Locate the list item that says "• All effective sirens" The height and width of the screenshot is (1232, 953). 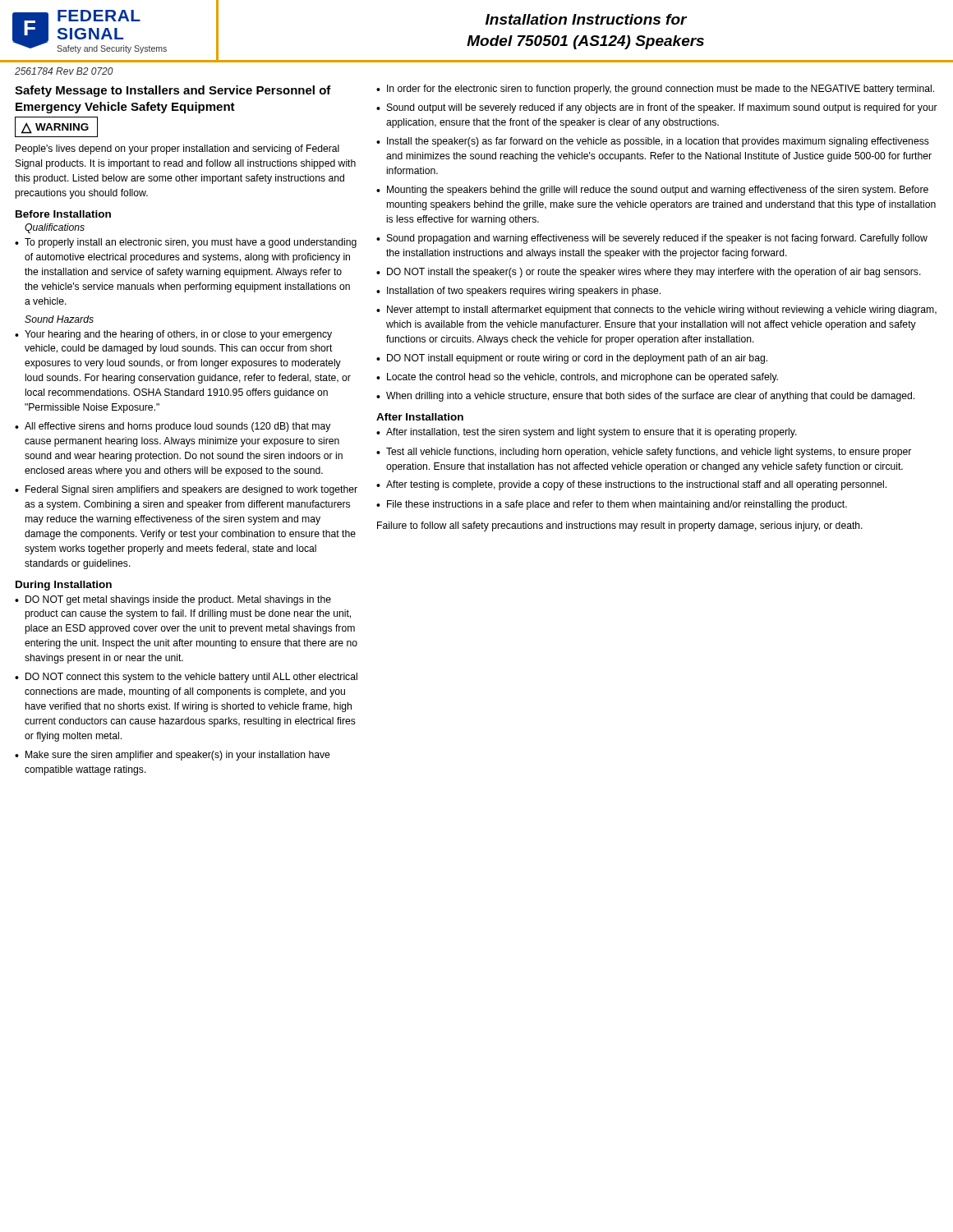point(187,449)
